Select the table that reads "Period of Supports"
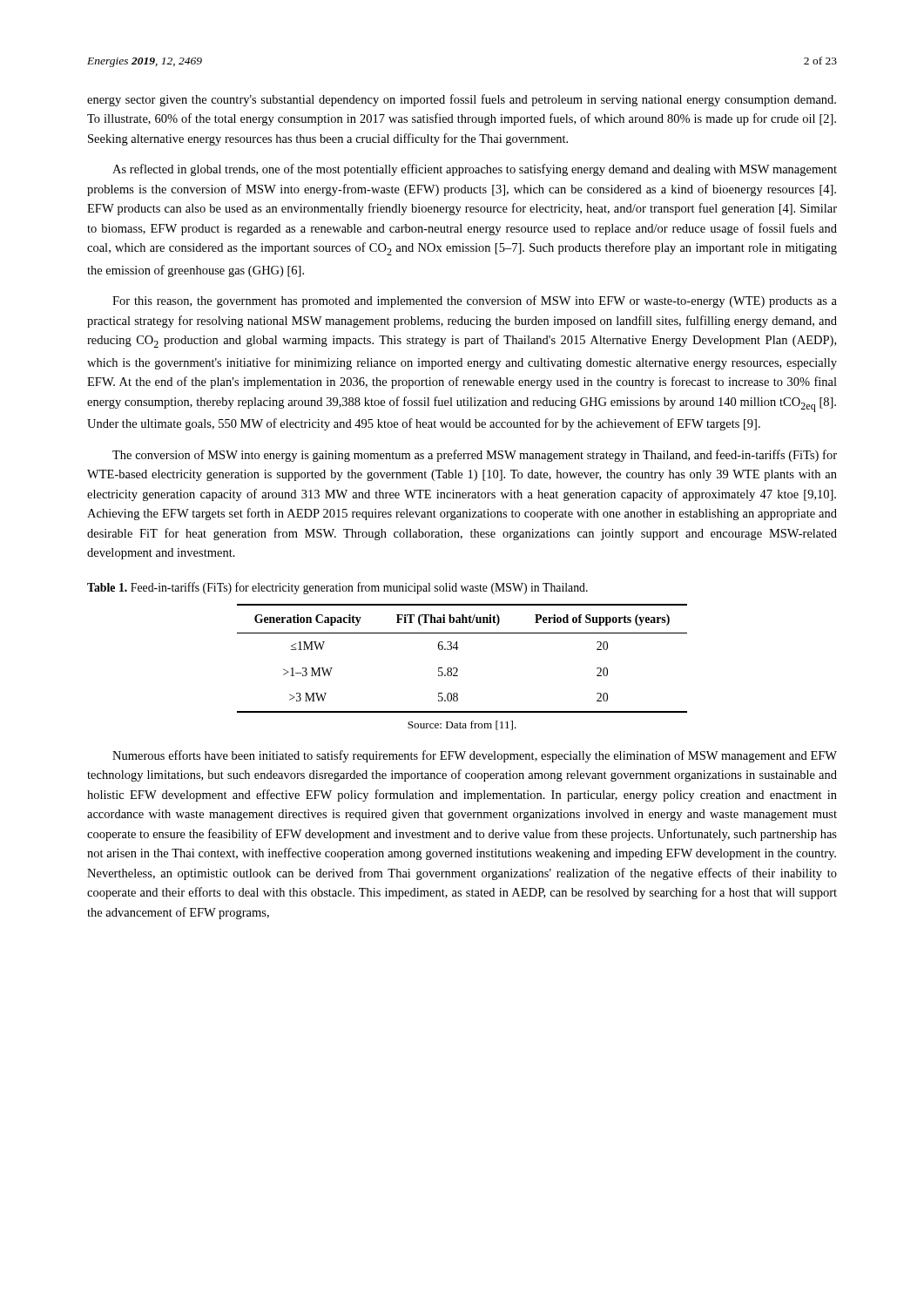Image resolution: width=924 pixels, height=1307 pixels. (462, 658)
